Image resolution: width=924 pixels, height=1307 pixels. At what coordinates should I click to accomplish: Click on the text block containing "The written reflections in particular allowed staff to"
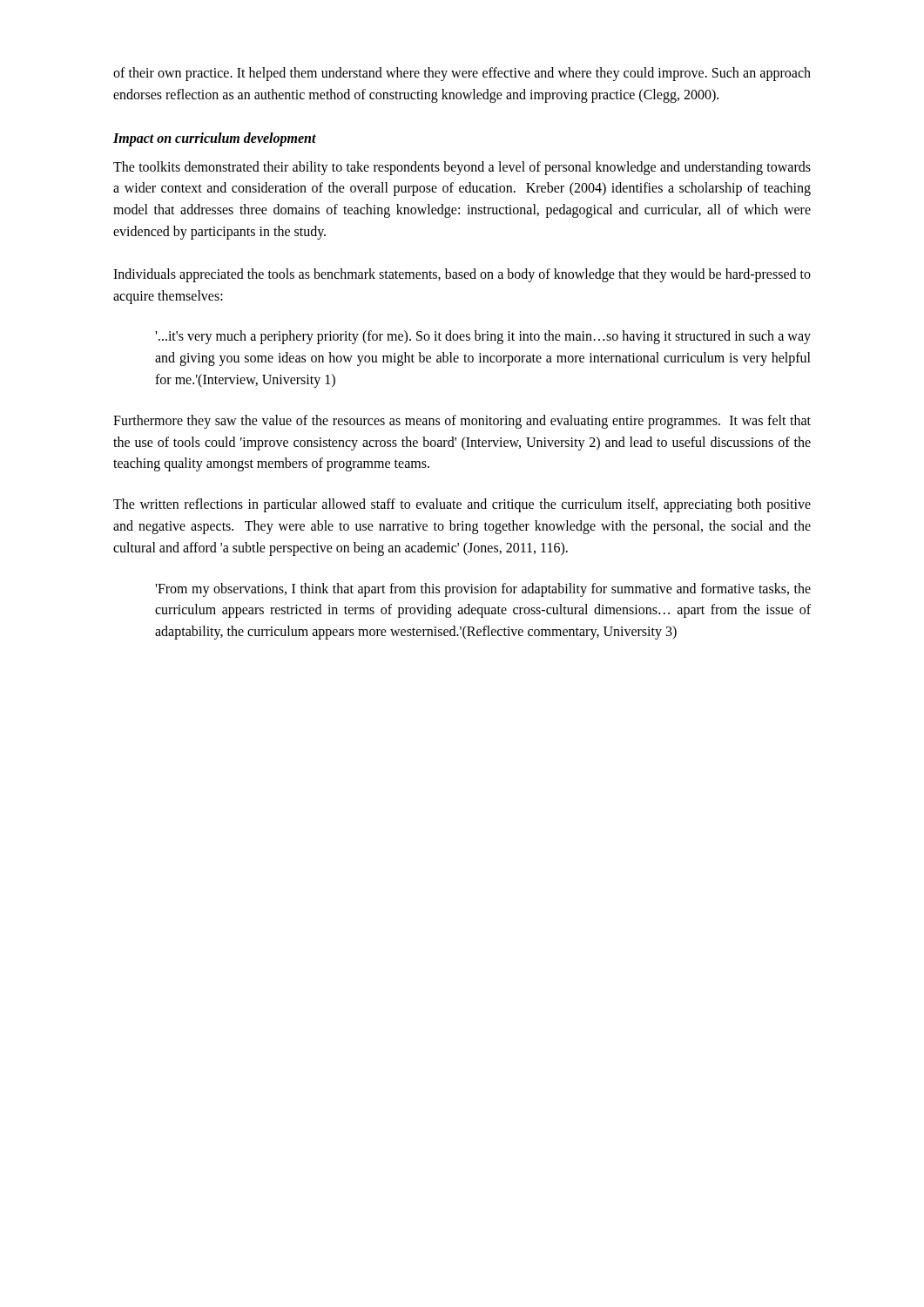[x=462, y=526]
